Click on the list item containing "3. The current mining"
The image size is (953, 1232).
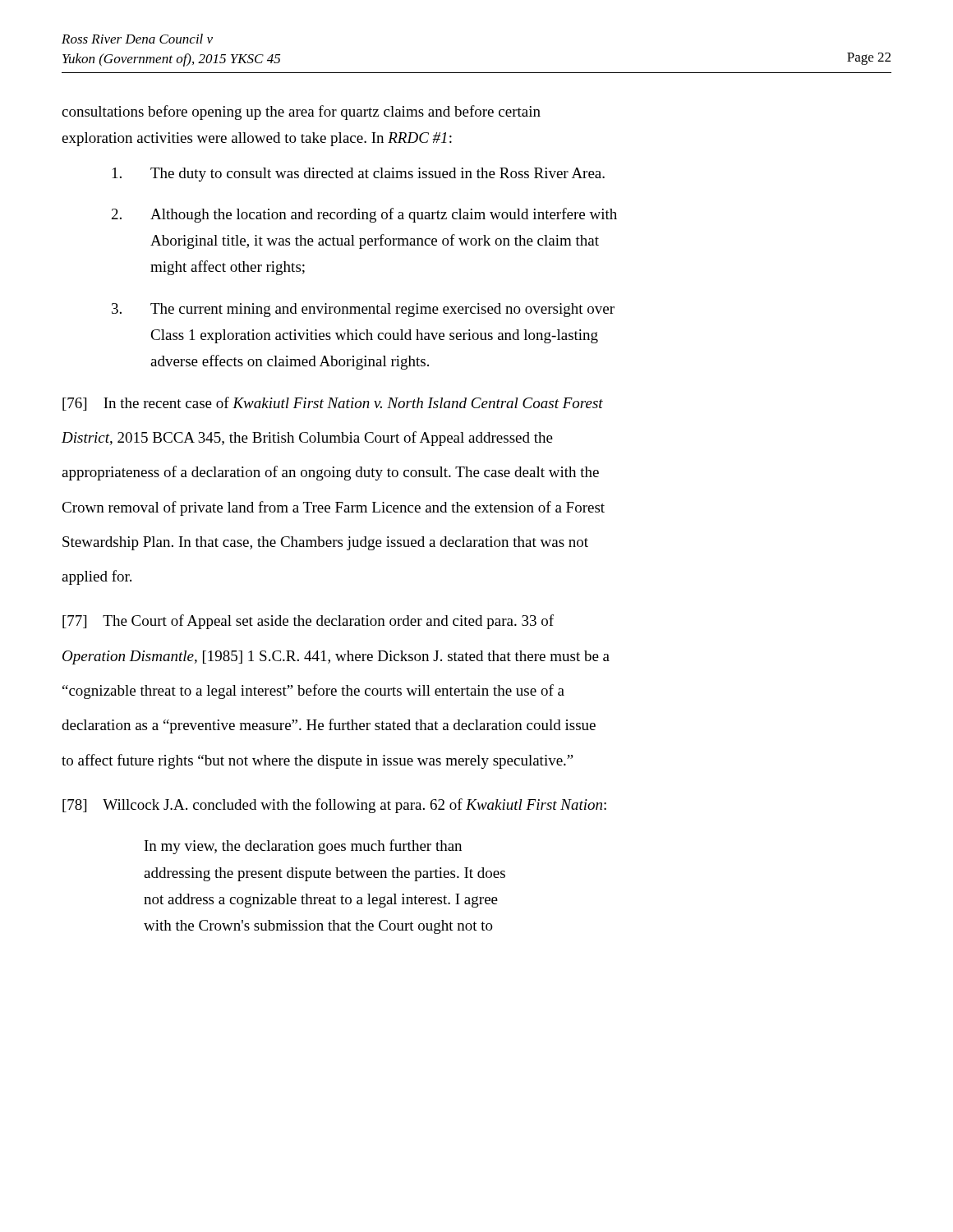point(501,335)
